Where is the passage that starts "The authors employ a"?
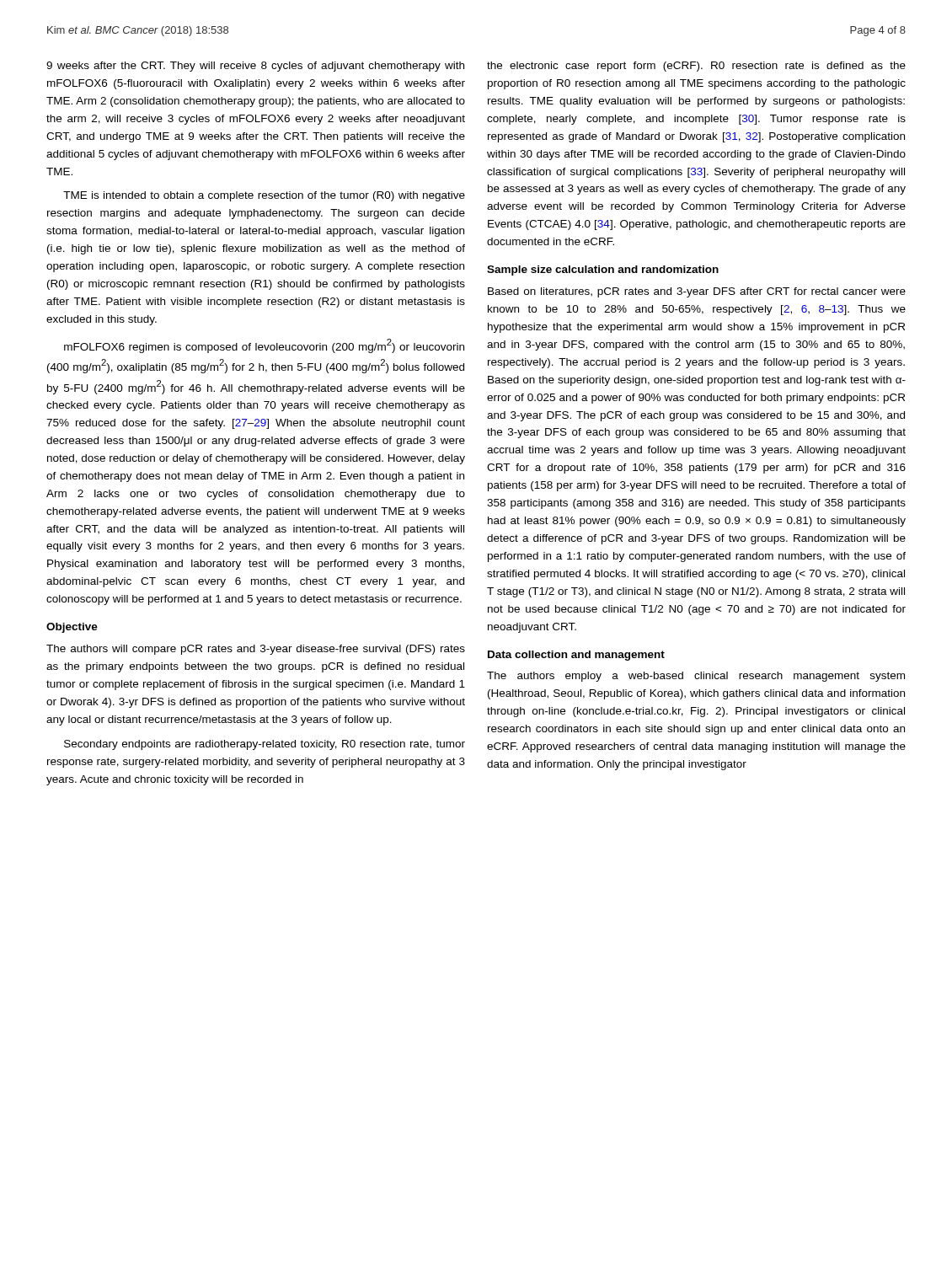 pos(696,721)
